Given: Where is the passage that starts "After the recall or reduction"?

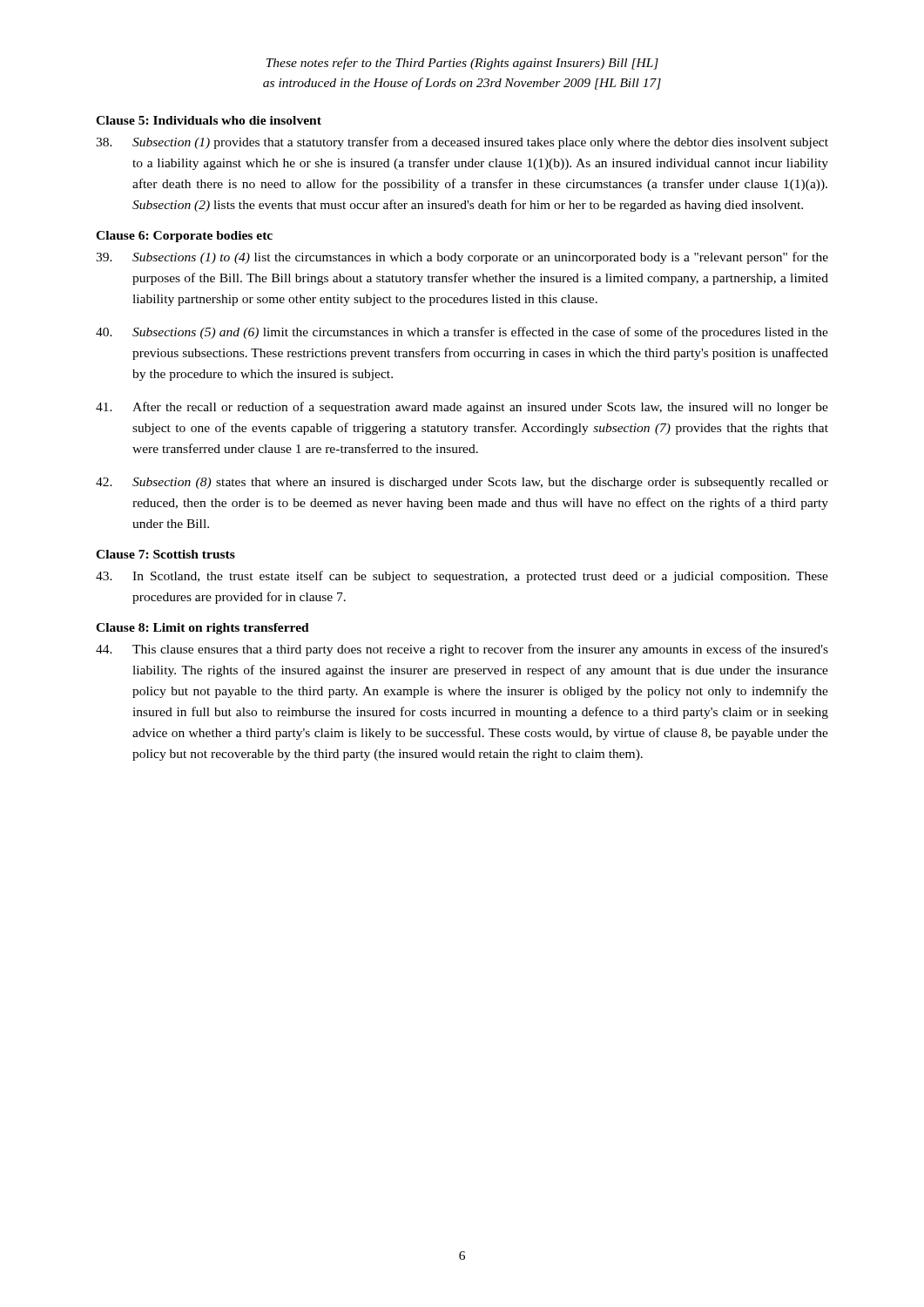Looking at the screenshot, I should (462, 428).
